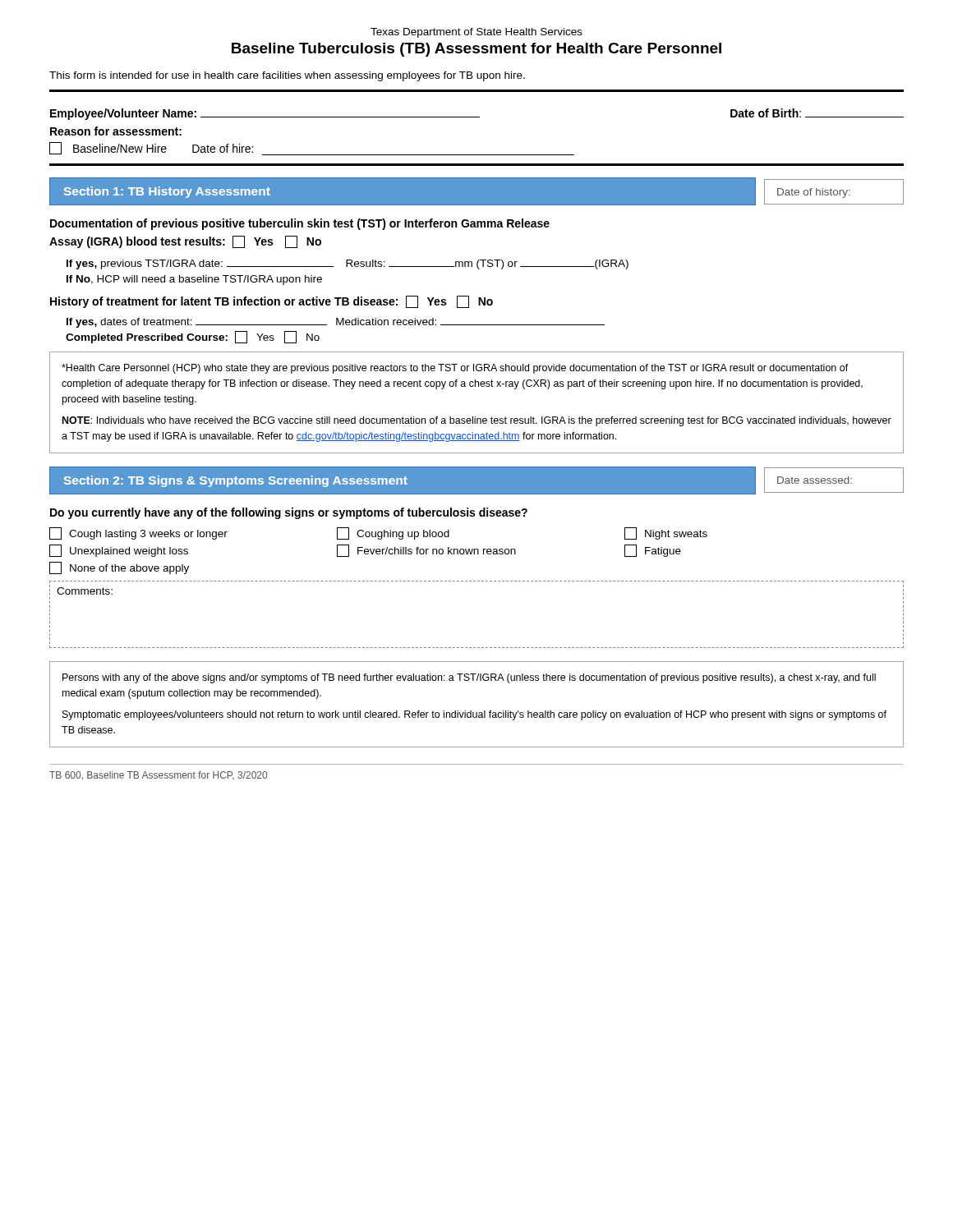
Task: Locate the element starting "Cough lasting 3 weeks or longer"
Action: click(x=138, y=533)
